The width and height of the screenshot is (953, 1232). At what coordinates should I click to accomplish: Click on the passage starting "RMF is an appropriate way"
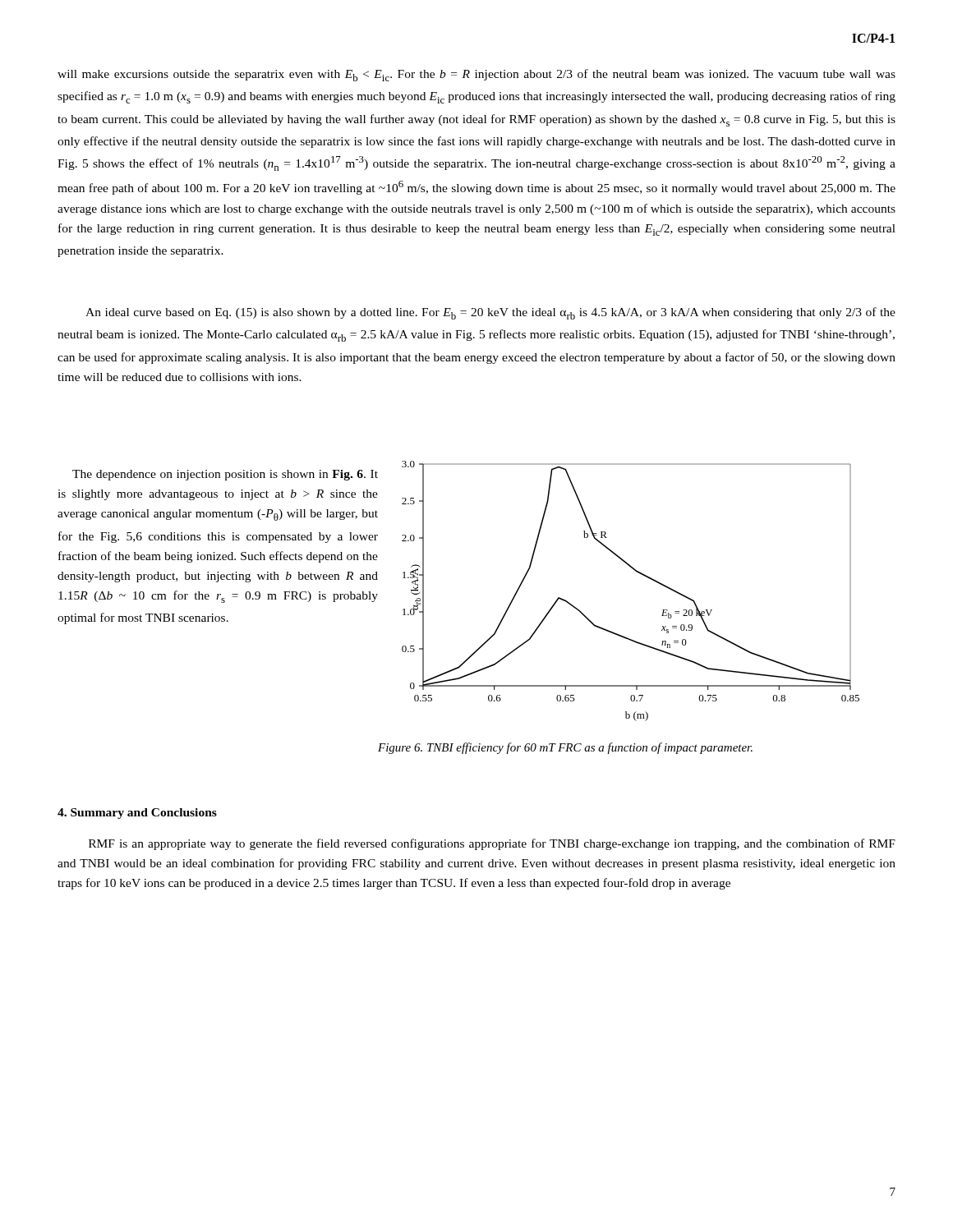[476, 863]
